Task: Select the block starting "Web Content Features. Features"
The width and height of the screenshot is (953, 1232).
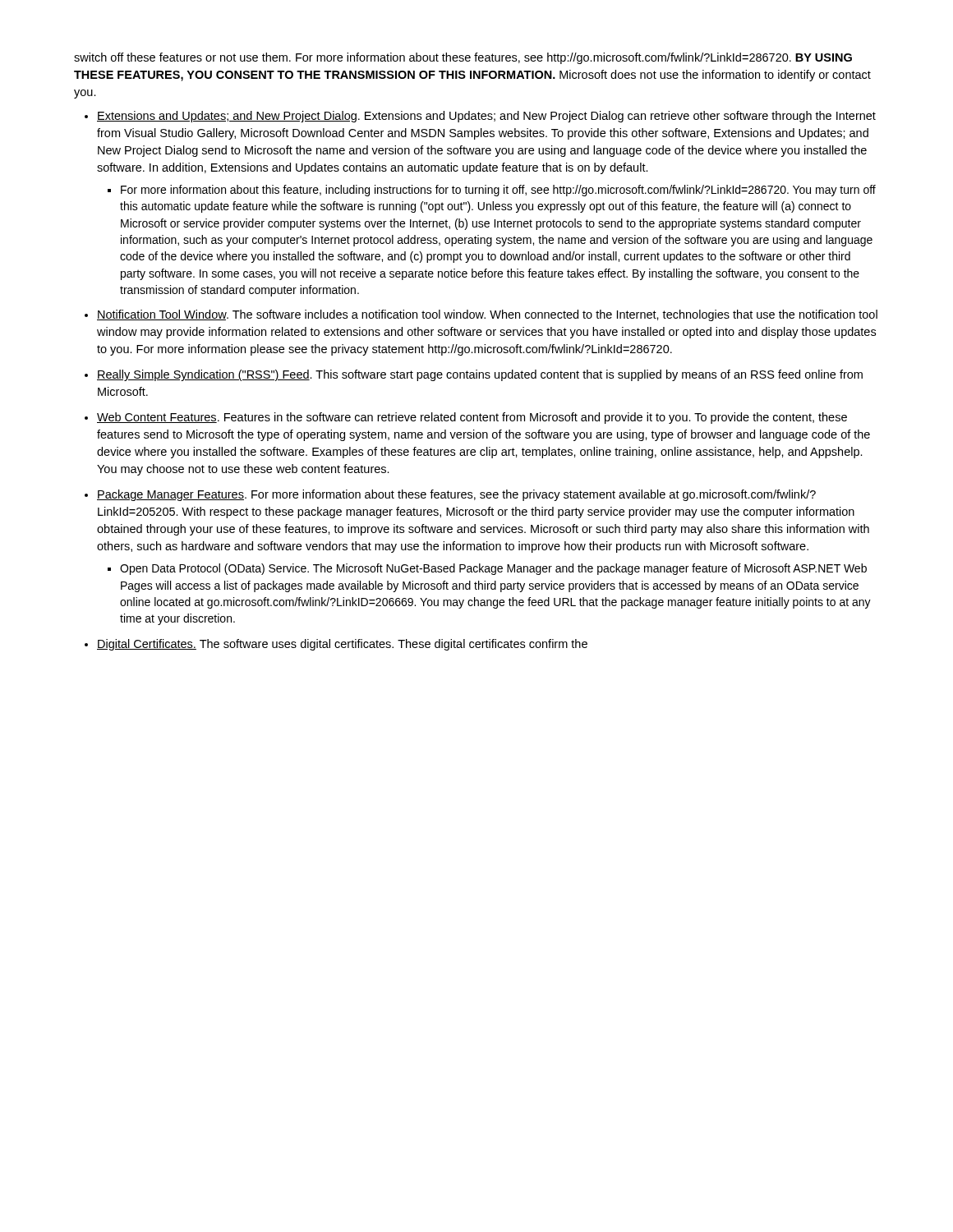Action: click(484, 443)
